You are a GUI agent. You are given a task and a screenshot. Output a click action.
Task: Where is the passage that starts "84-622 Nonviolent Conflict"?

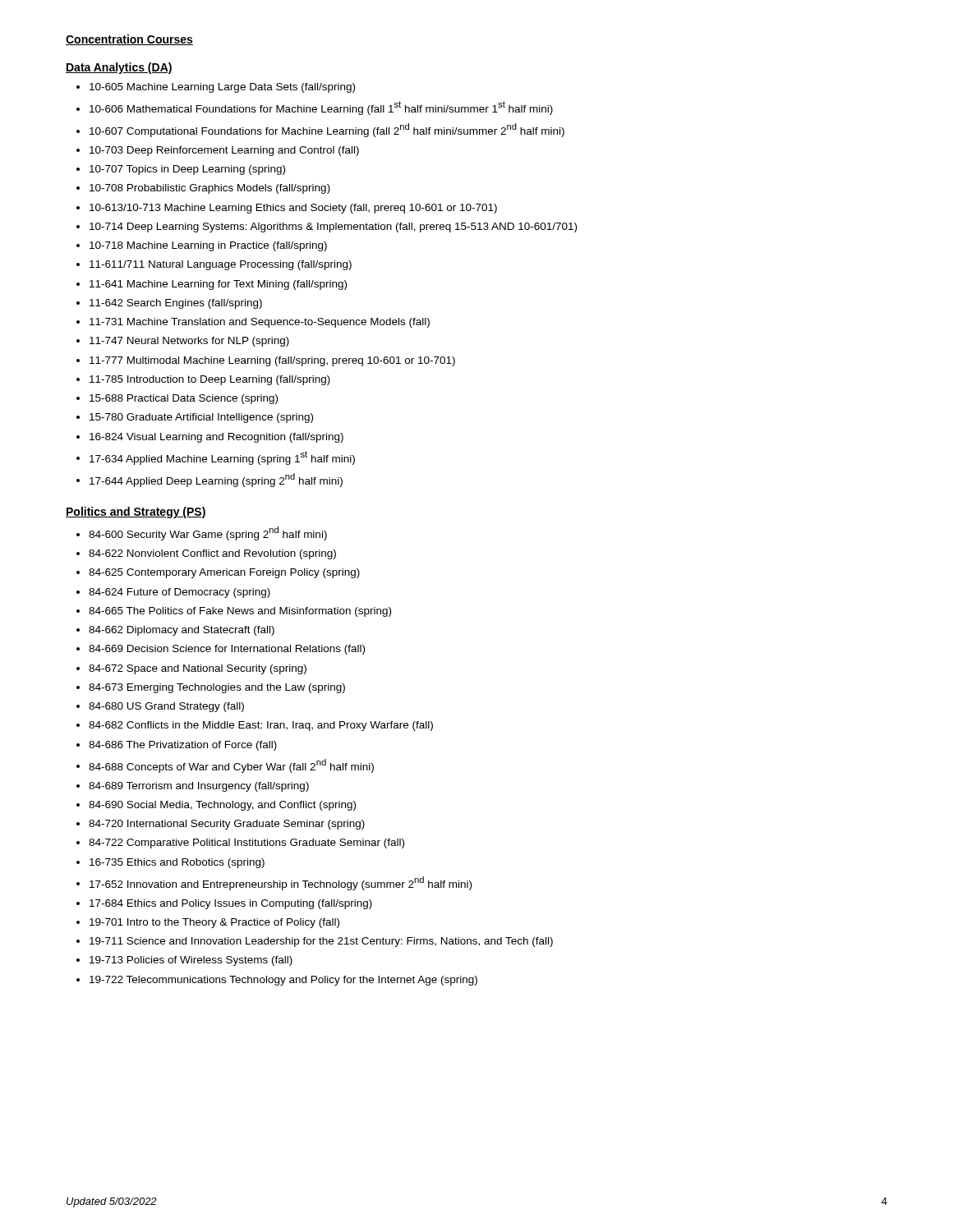(x=212, y=554)
